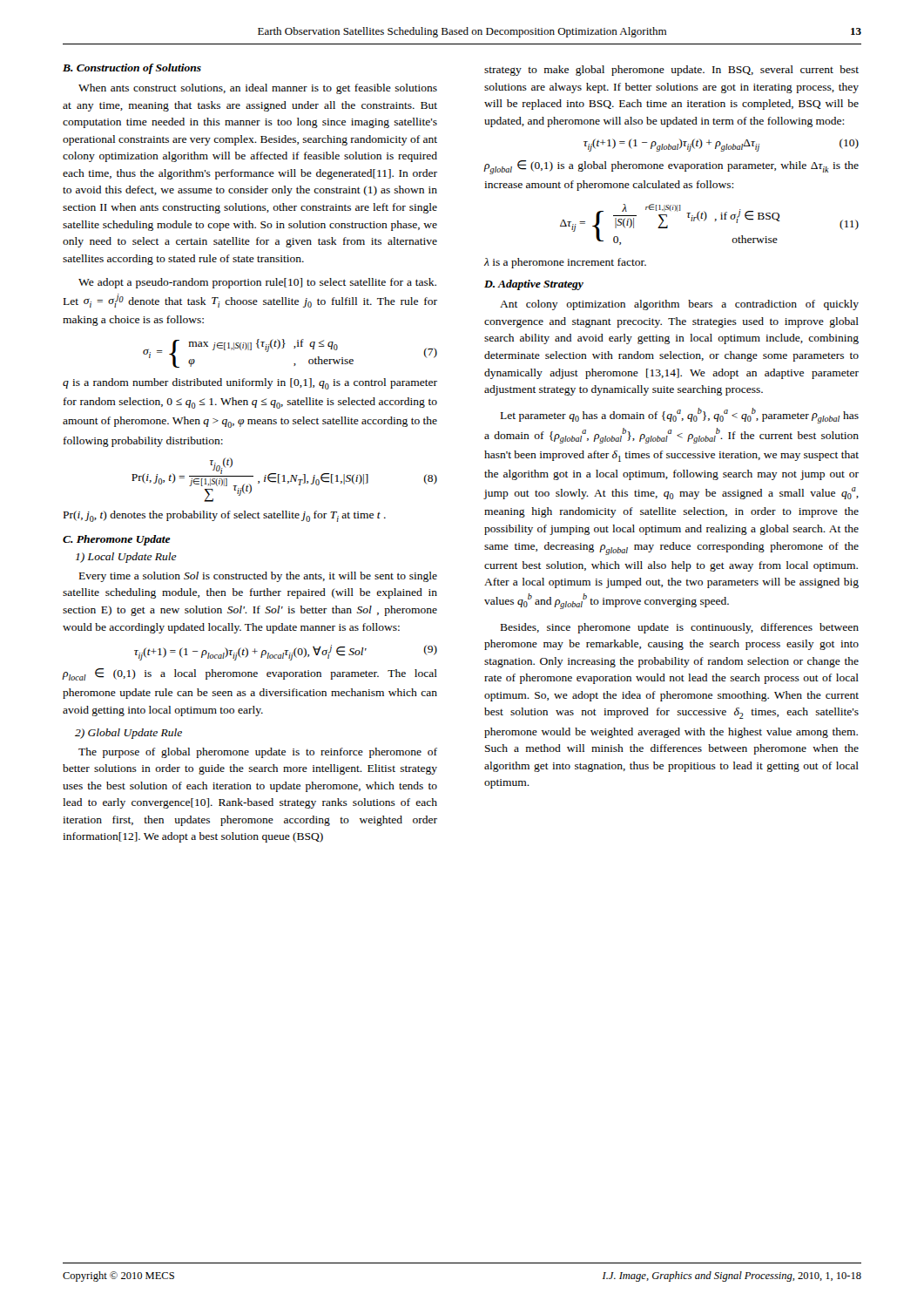Select the formula with the text "Pr(i, j0, t) = τj0i(t) j∈[1,|S(i)|]"
Screen dimensions: 1307x924
pos(284,478)
